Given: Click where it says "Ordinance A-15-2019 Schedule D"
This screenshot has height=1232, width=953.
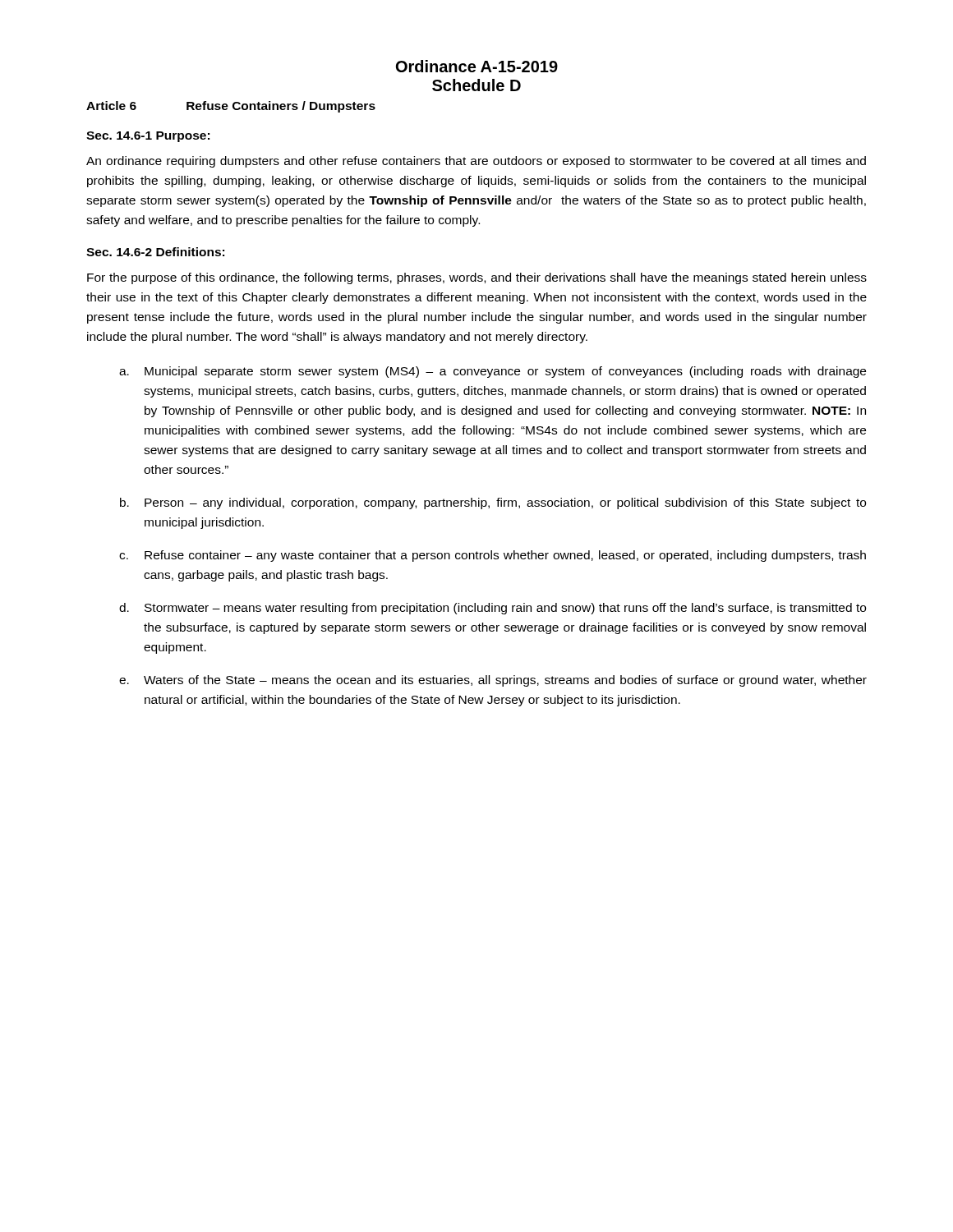Looking at the screenshot, I should point(476,76).
